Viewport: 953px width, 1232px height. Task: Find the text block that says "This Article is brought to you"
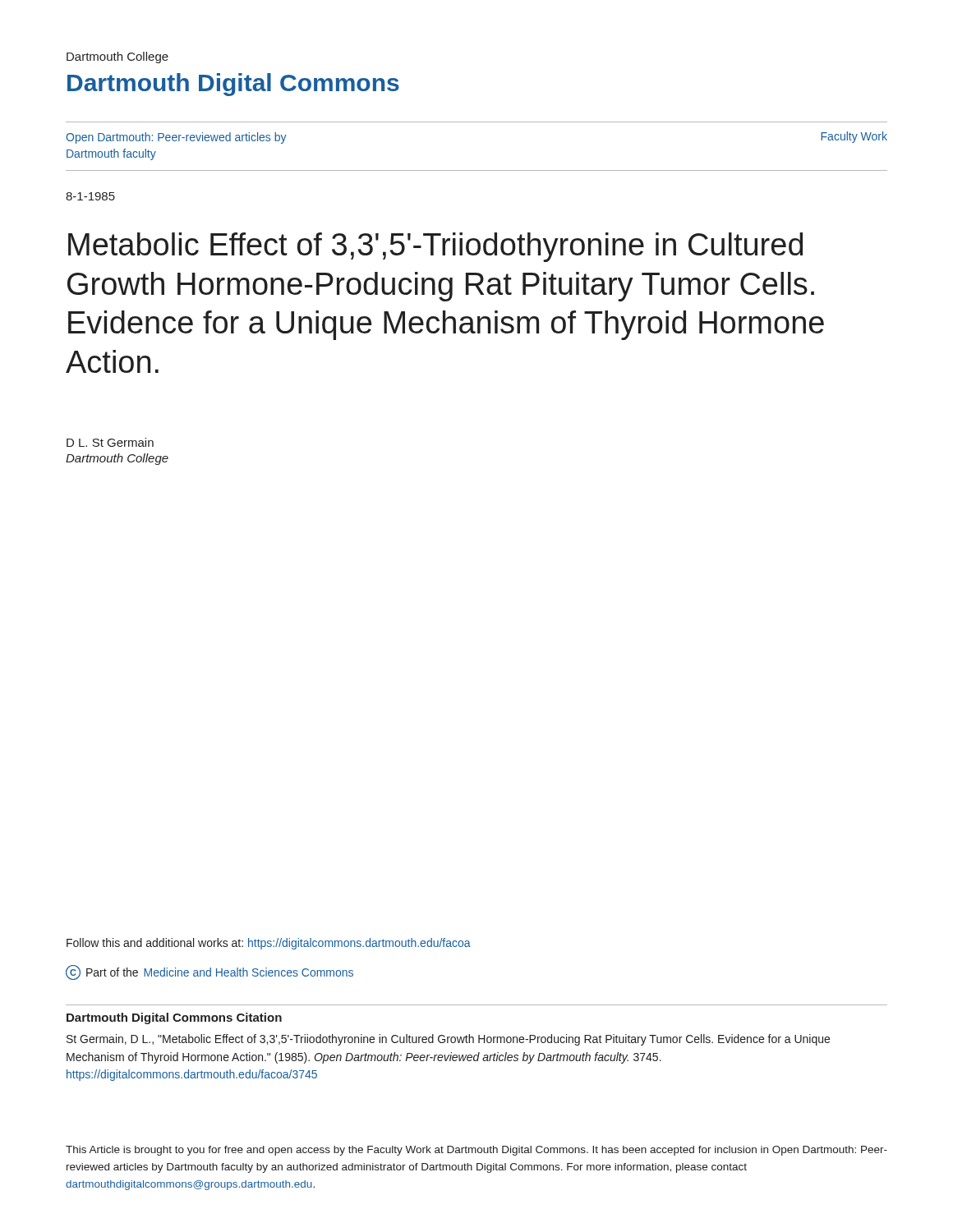476,1167
